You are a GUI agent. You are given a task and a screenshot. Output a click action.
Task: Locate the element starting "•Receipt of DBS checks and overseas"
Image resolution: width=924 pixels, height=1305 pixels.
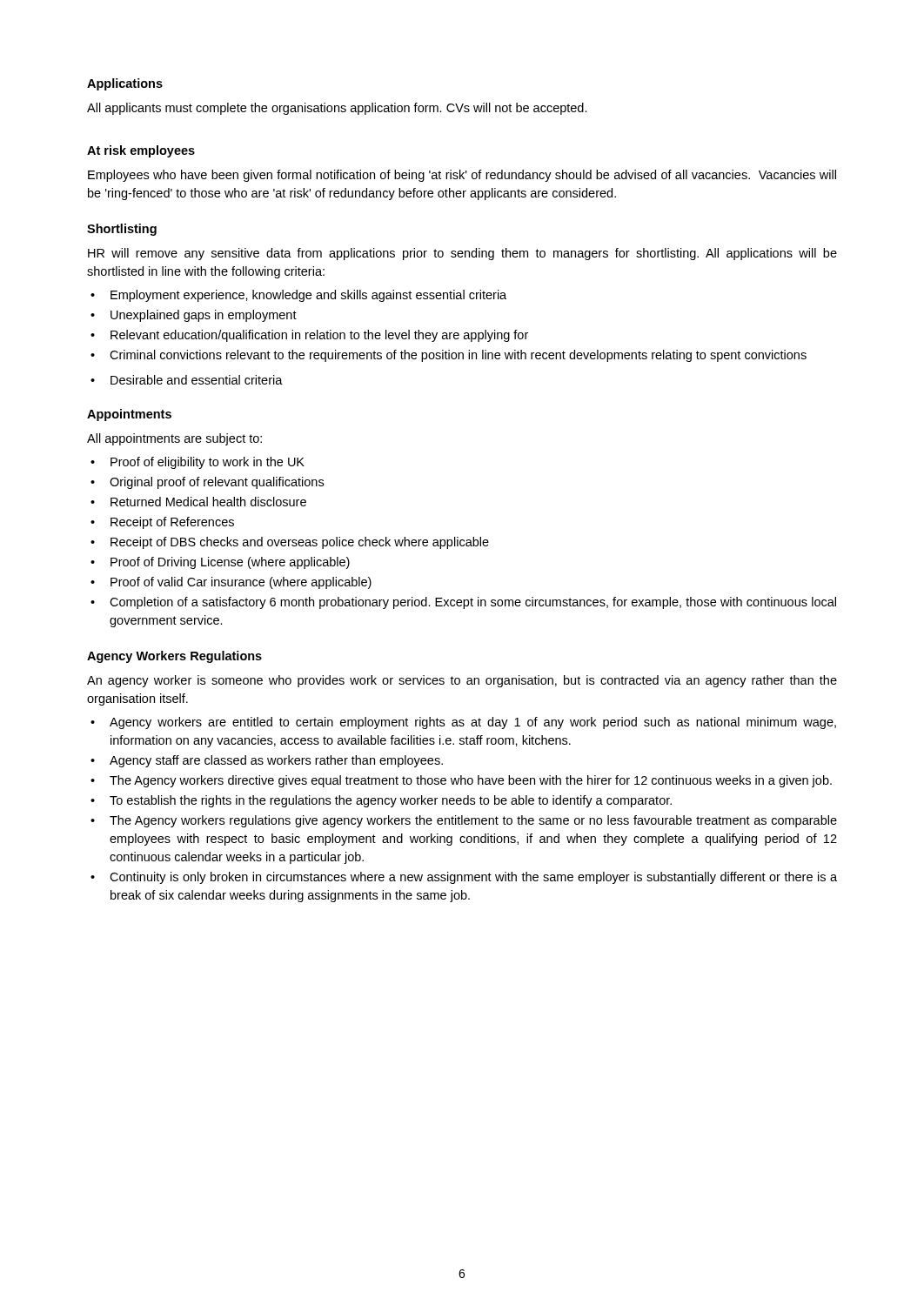(462, 543)
